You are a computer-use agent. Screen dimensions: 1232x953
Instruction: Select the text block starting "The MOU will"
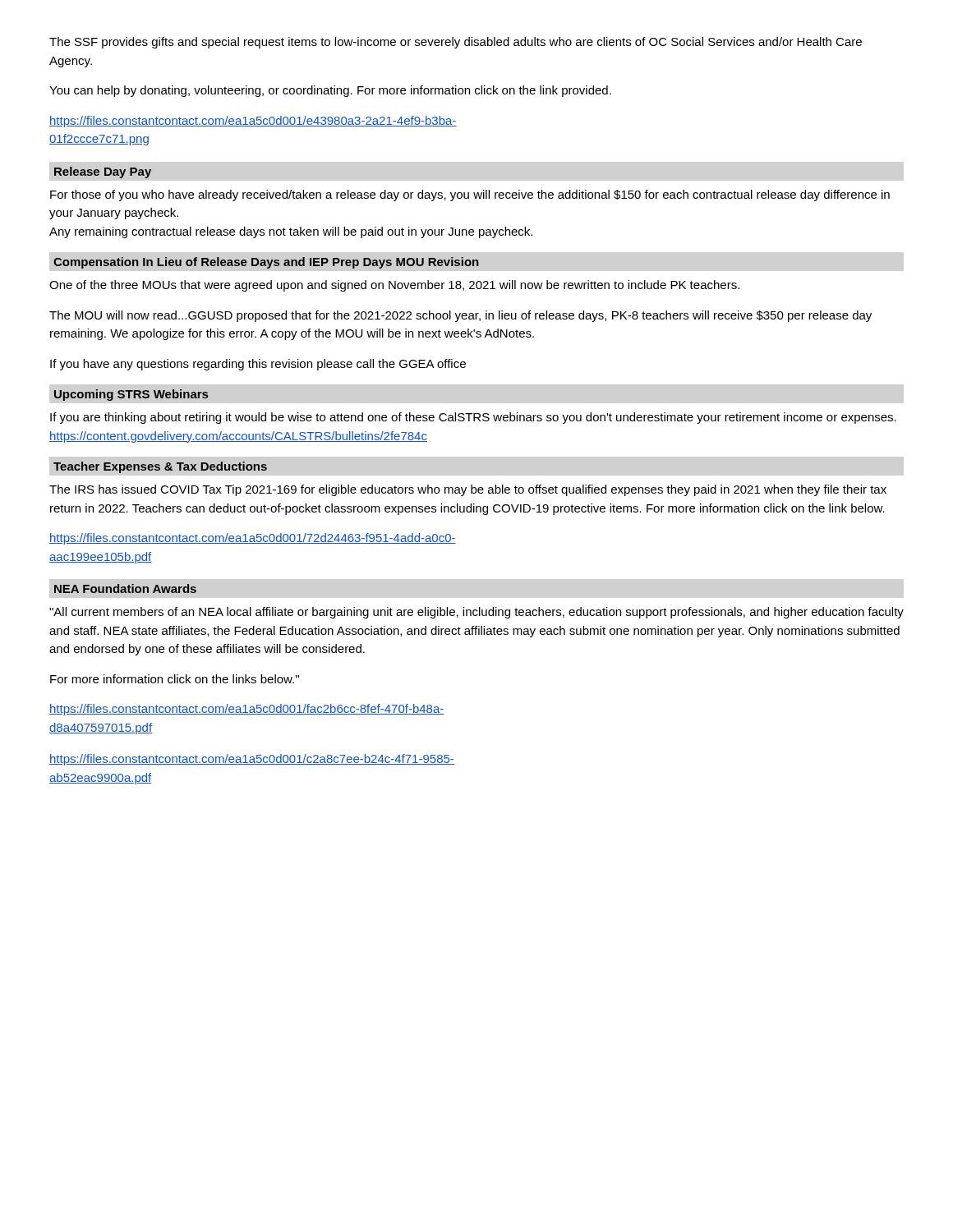point(461,324)
